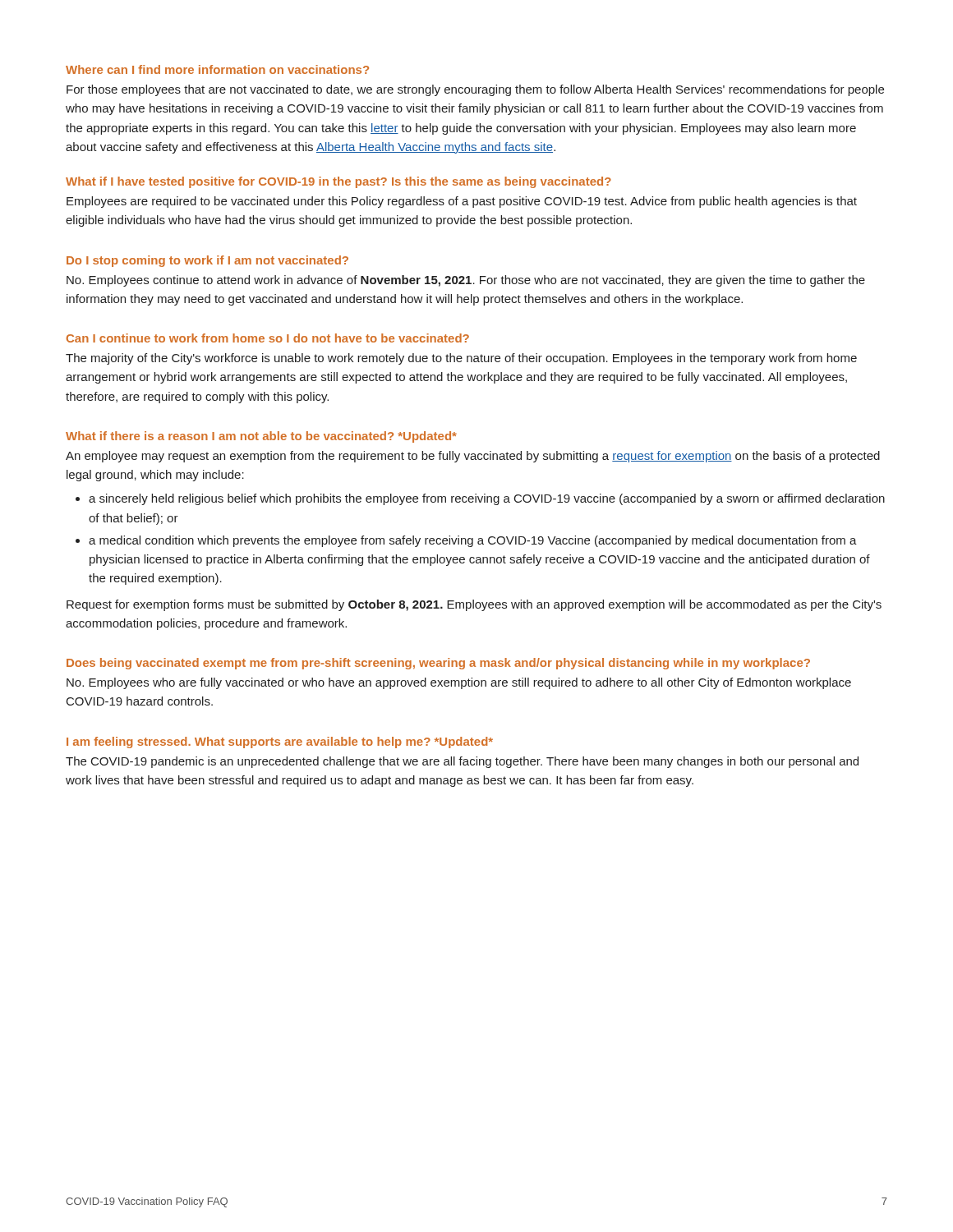Click on the text starting "What if there is a reason I"
953x1232 pixels.
(261, 436)
